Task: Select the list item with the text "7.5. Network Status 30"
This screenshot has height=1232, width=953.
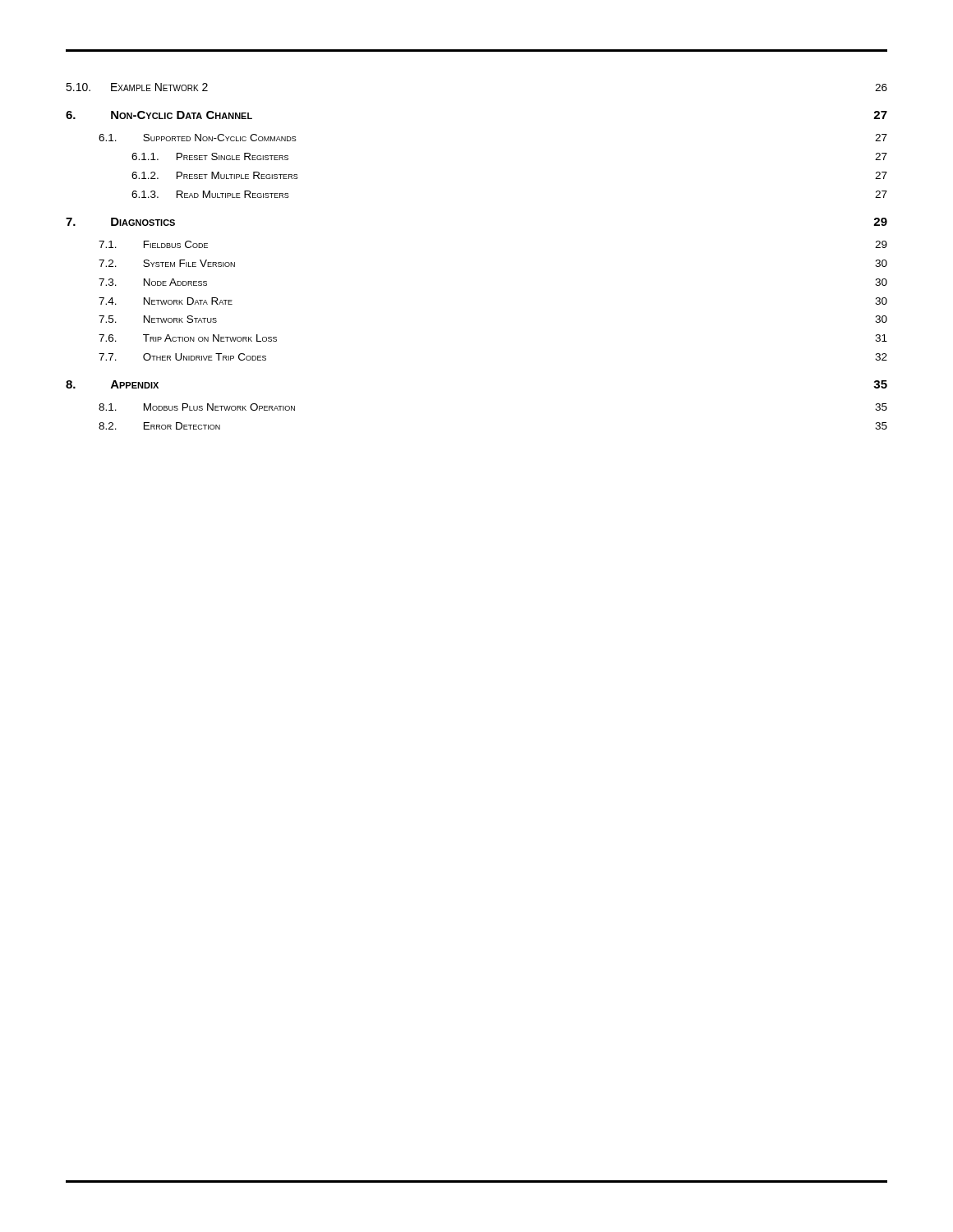Action: (x=110, y=318)
